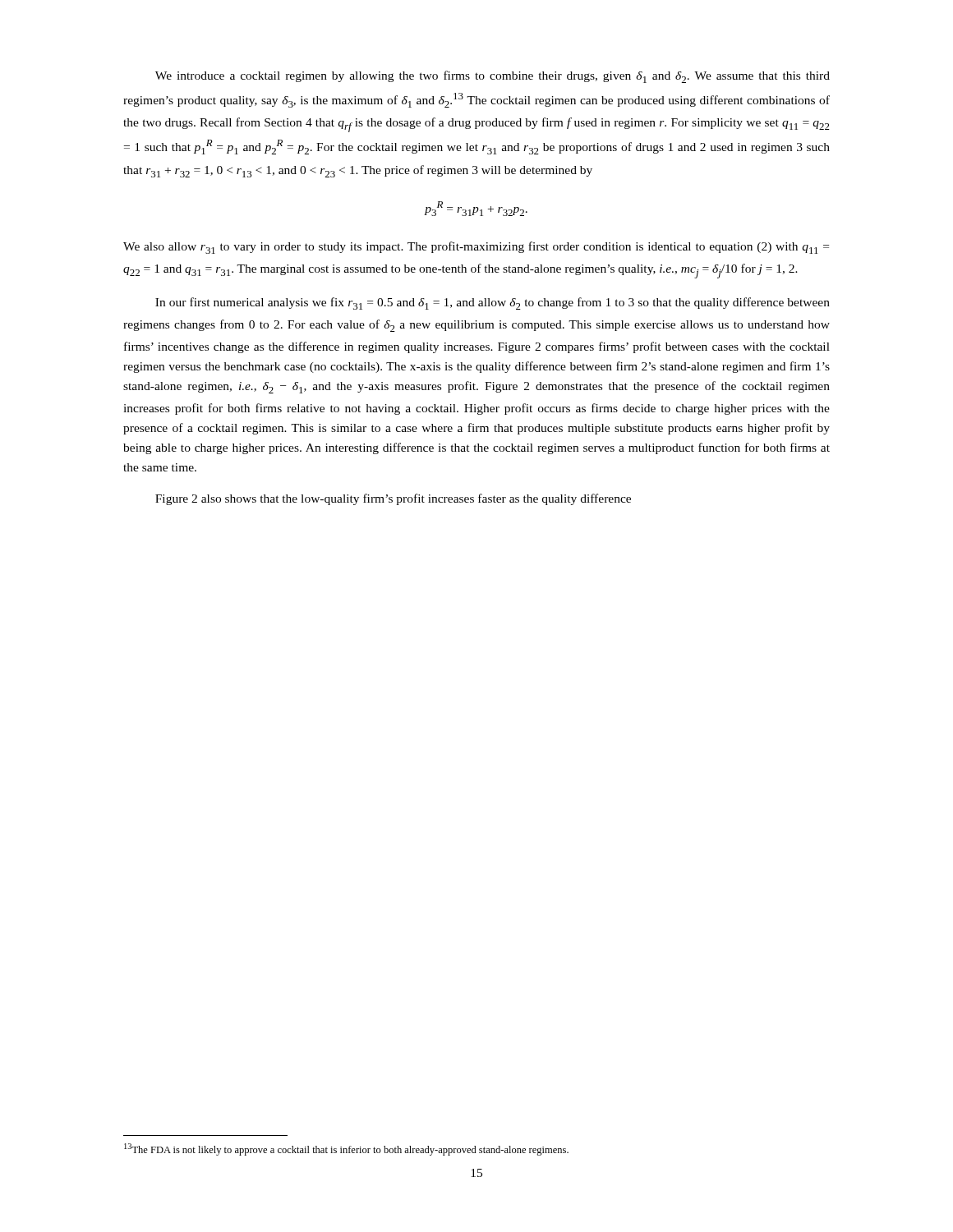The width and height of the screenshot is (953, 1232).
Task: Point to the text starting "13The FDA is"
Action: (x=346, y=1149)
